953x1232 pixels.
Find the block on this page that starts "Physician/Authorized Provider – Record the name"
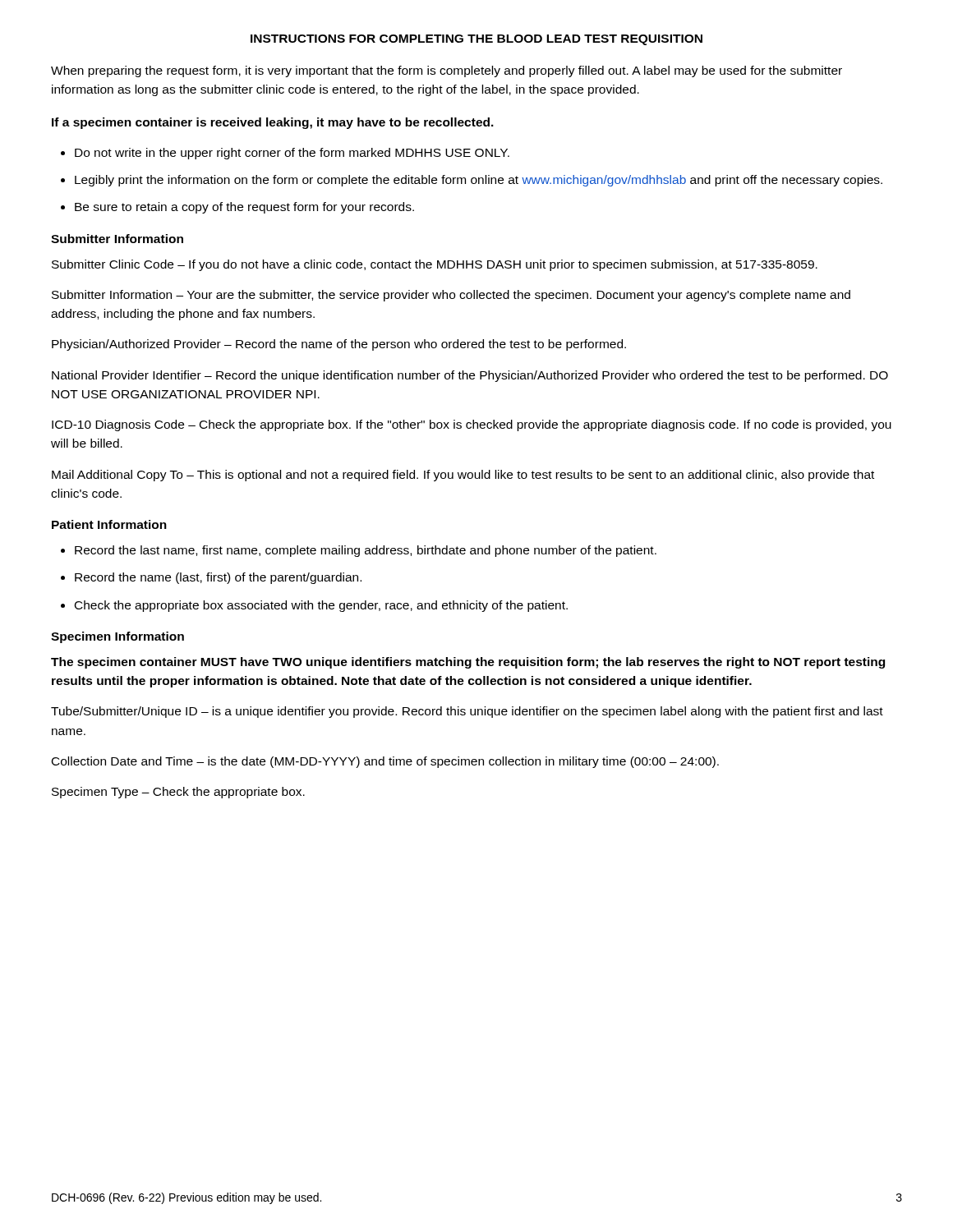[x=339, y=344]
